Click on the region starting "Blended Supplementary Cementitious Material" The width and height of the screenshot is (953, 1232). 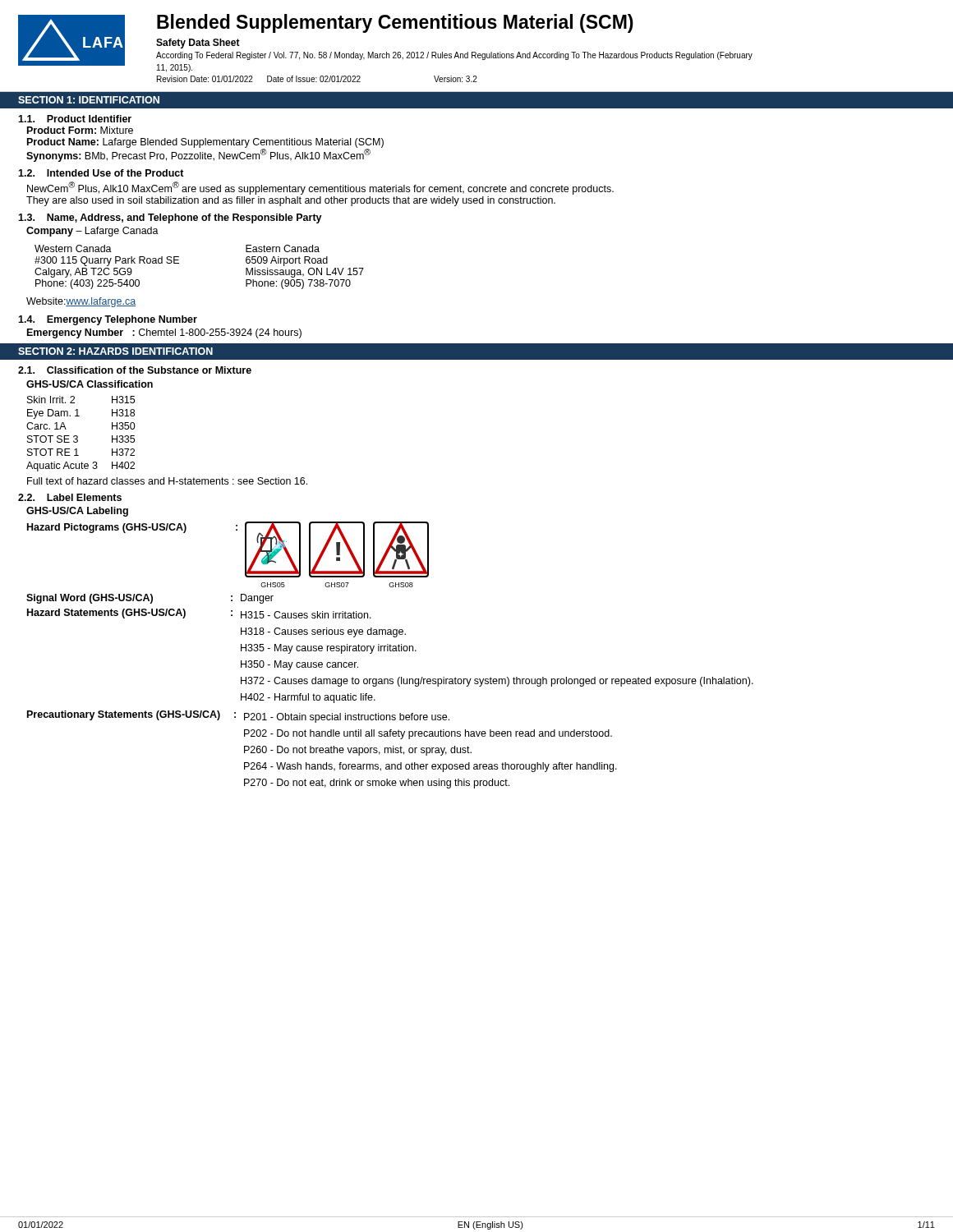(x=395, y=22)
